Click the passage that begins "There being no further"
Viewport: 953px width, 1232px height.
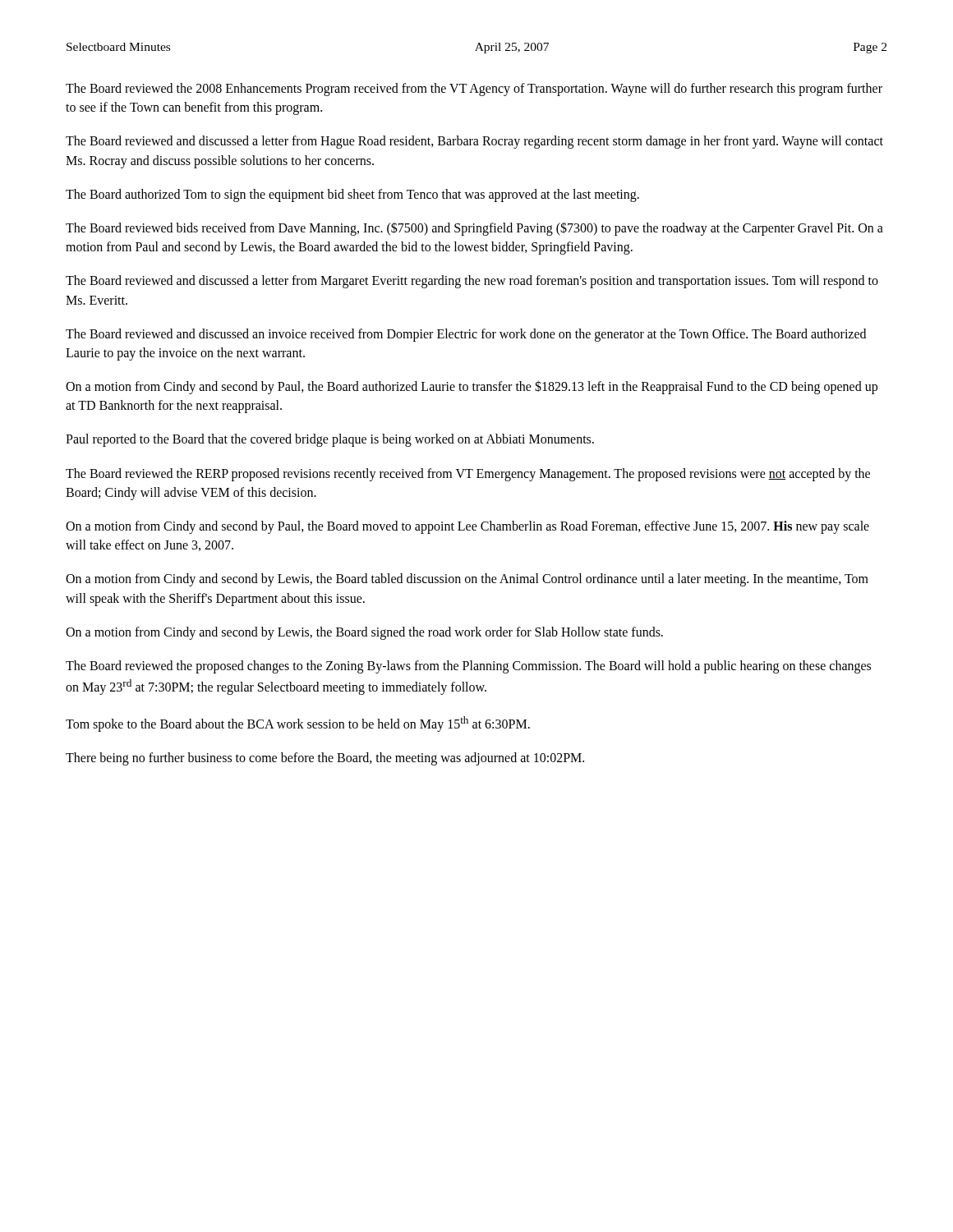325,758
